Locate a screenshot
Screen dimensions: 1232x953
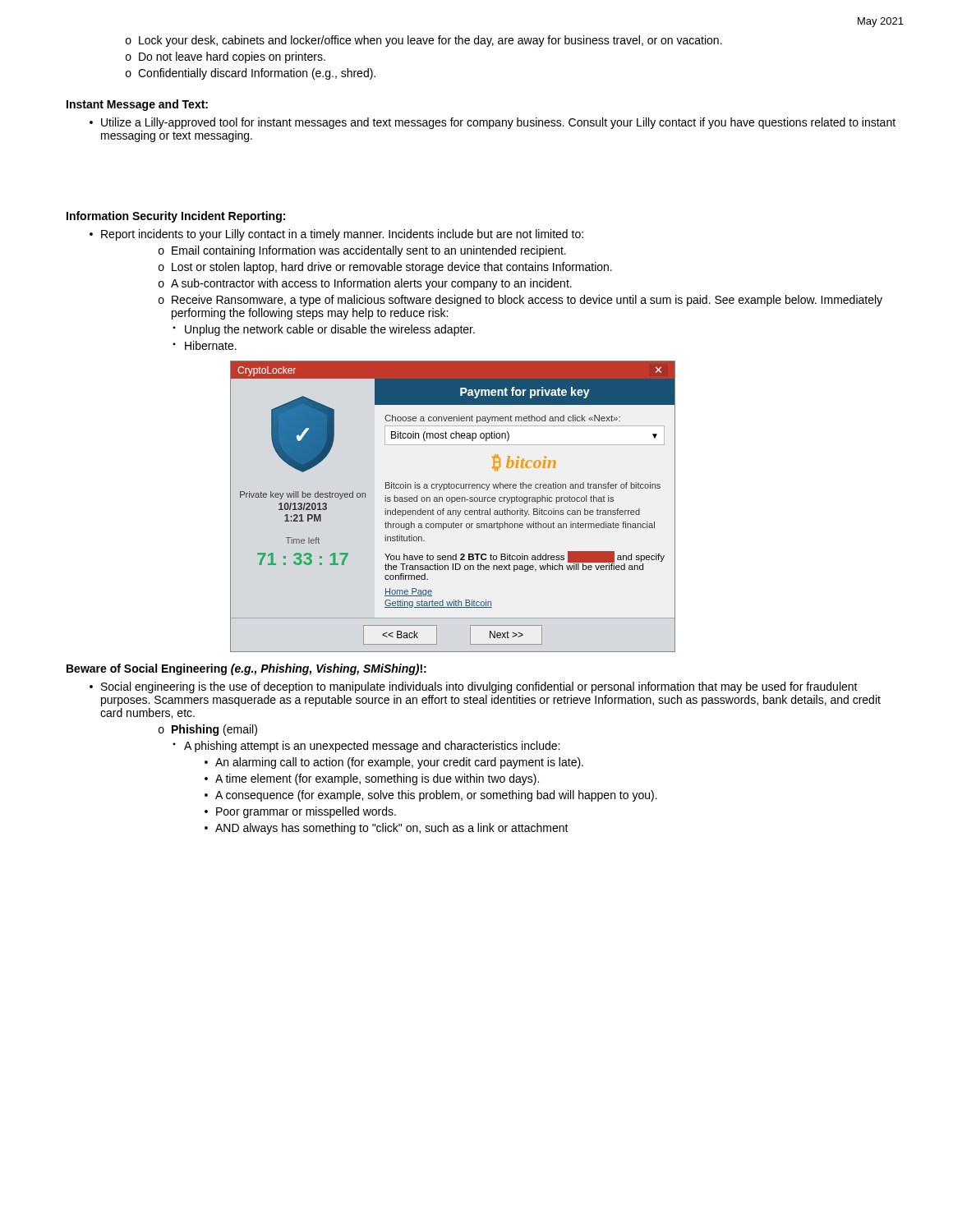click(534, 506)
